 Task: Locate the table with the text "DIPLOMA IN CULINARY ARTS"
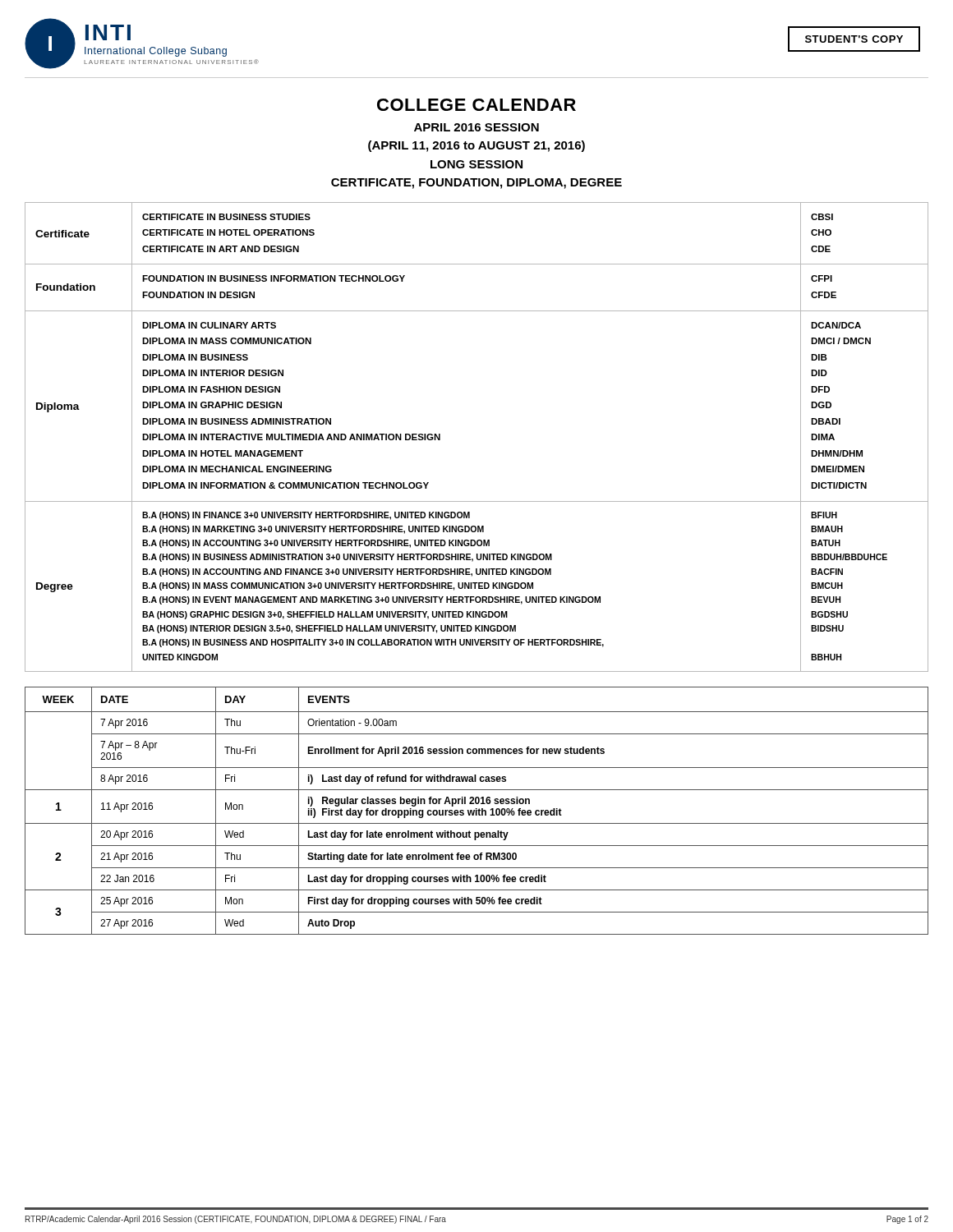(476, 437)
